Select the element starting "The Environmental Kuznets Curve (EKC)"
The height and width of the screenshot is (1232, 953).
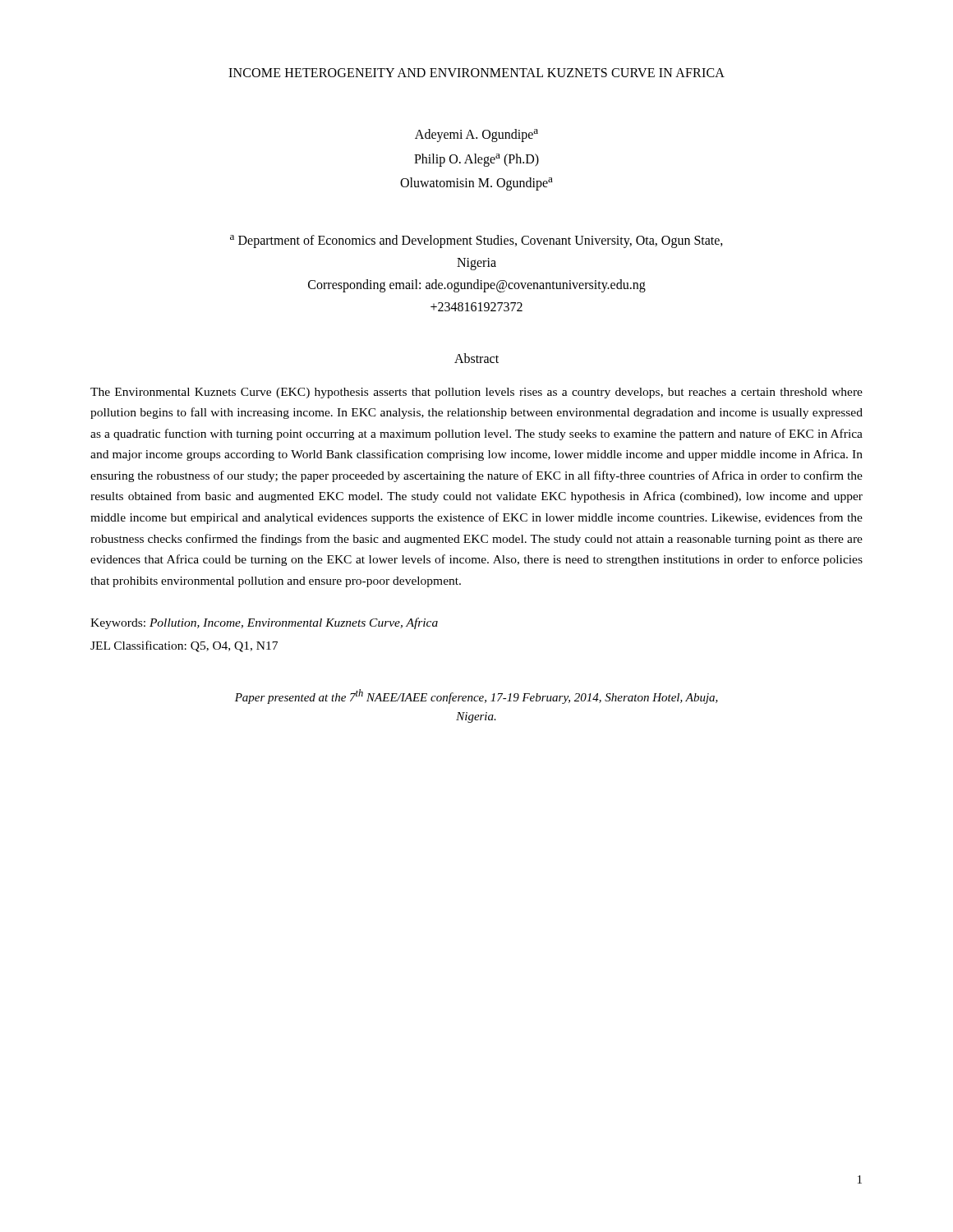click(x=476, y=486)
